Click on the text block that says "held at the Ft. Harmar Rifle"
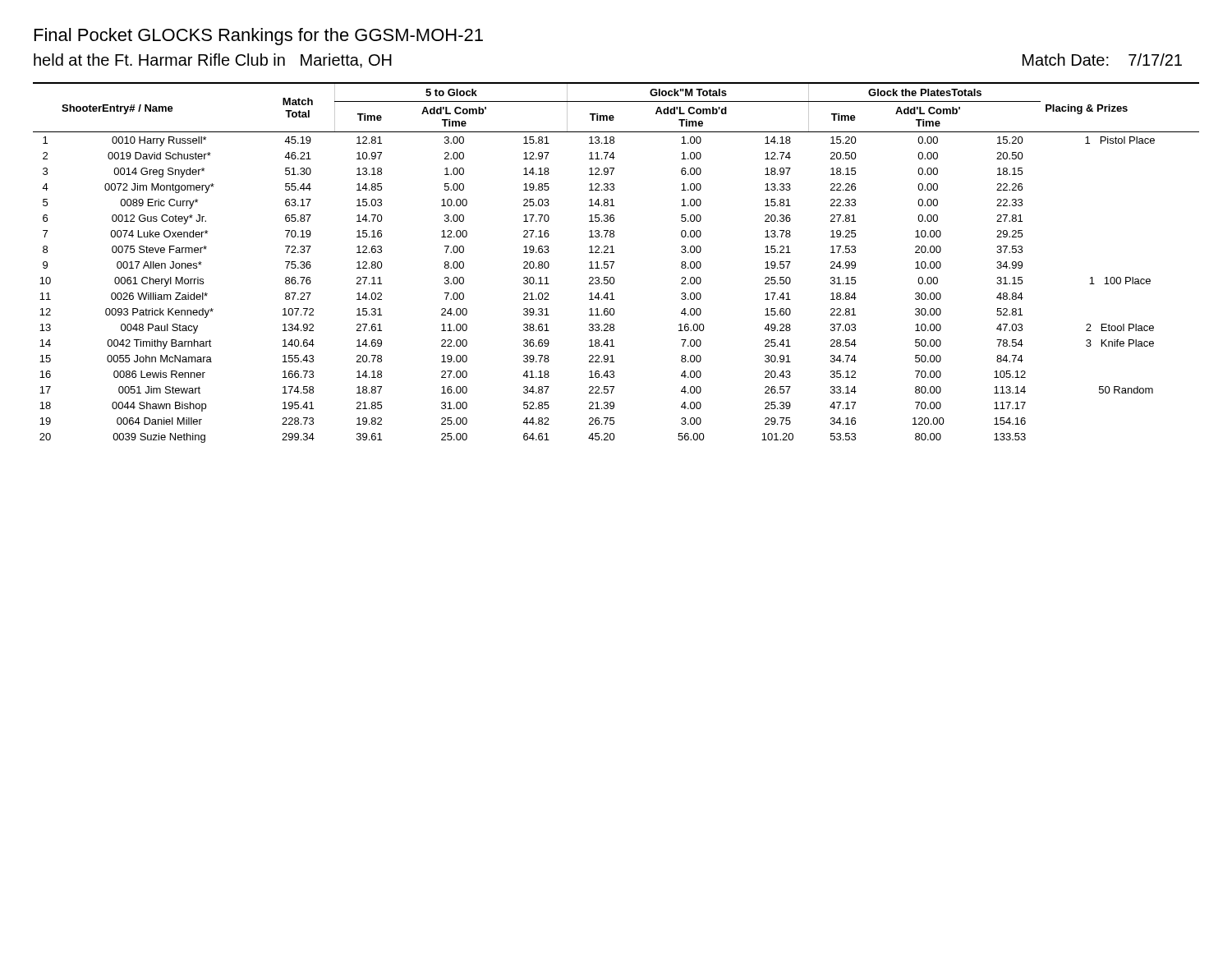Viewport: 1232px width, 953px height. pos(213,60)
